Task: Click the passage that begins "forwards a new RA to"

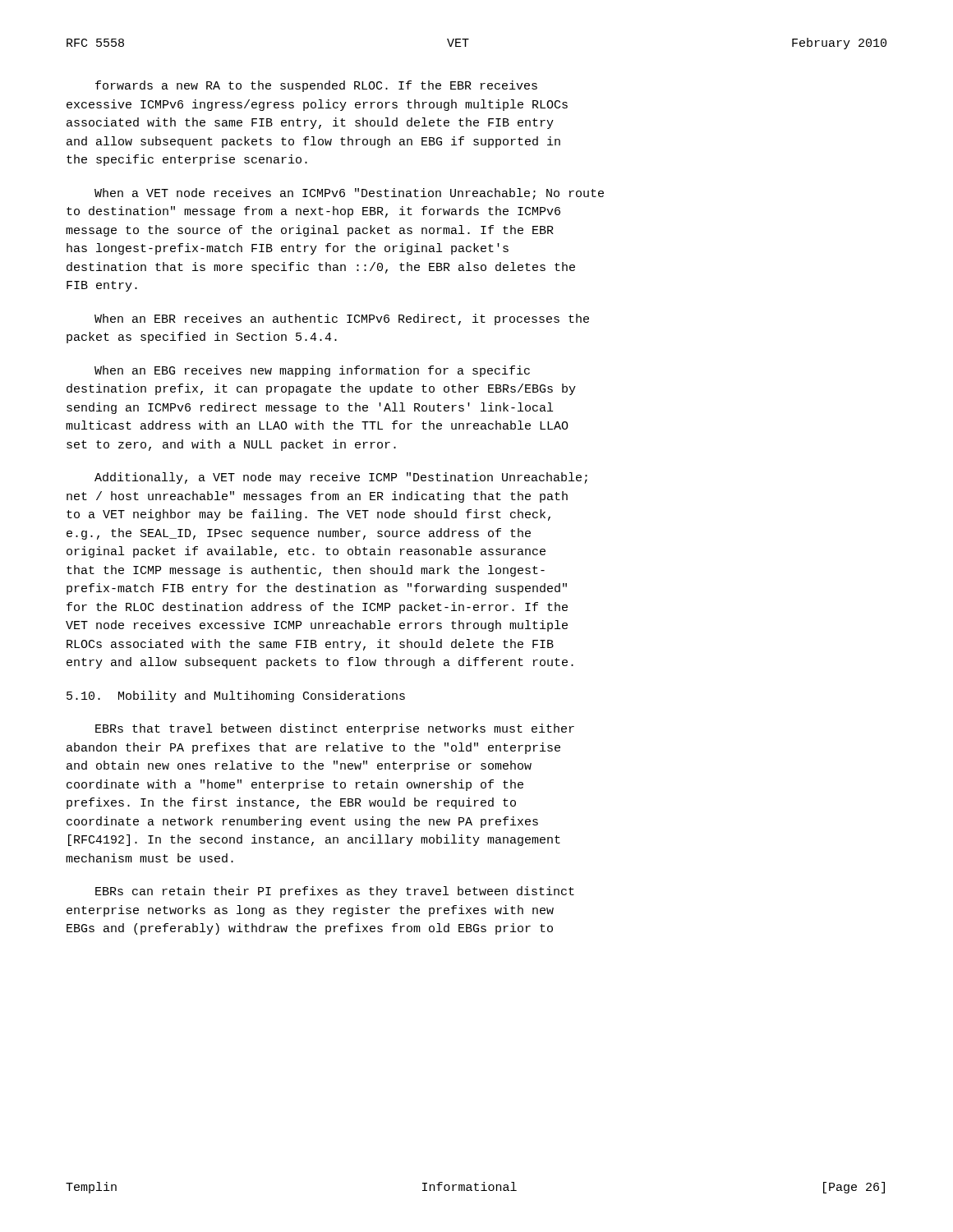Action: [x=317, y=124]
